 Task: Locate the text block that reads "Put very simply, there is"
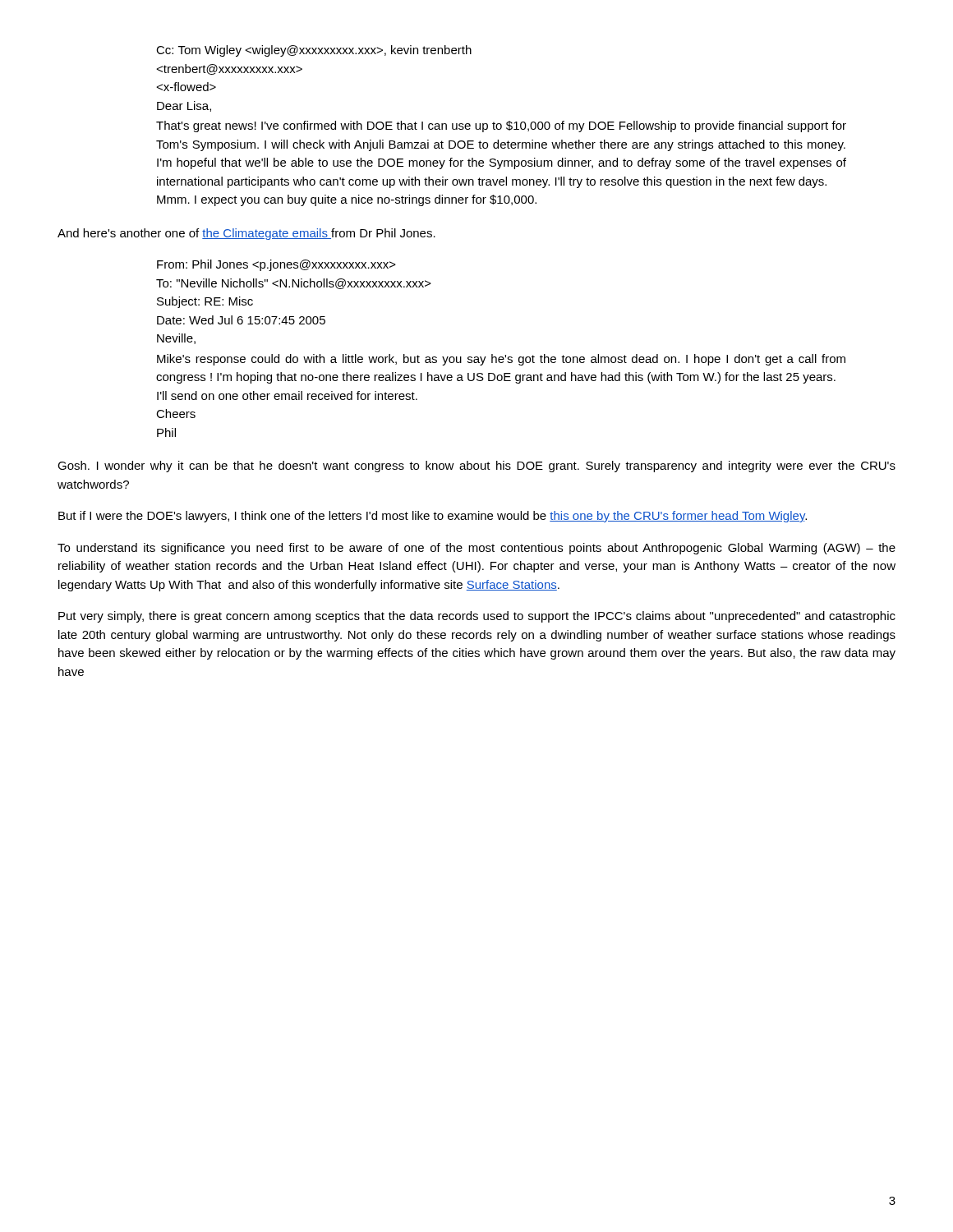(x=476, y=643)
